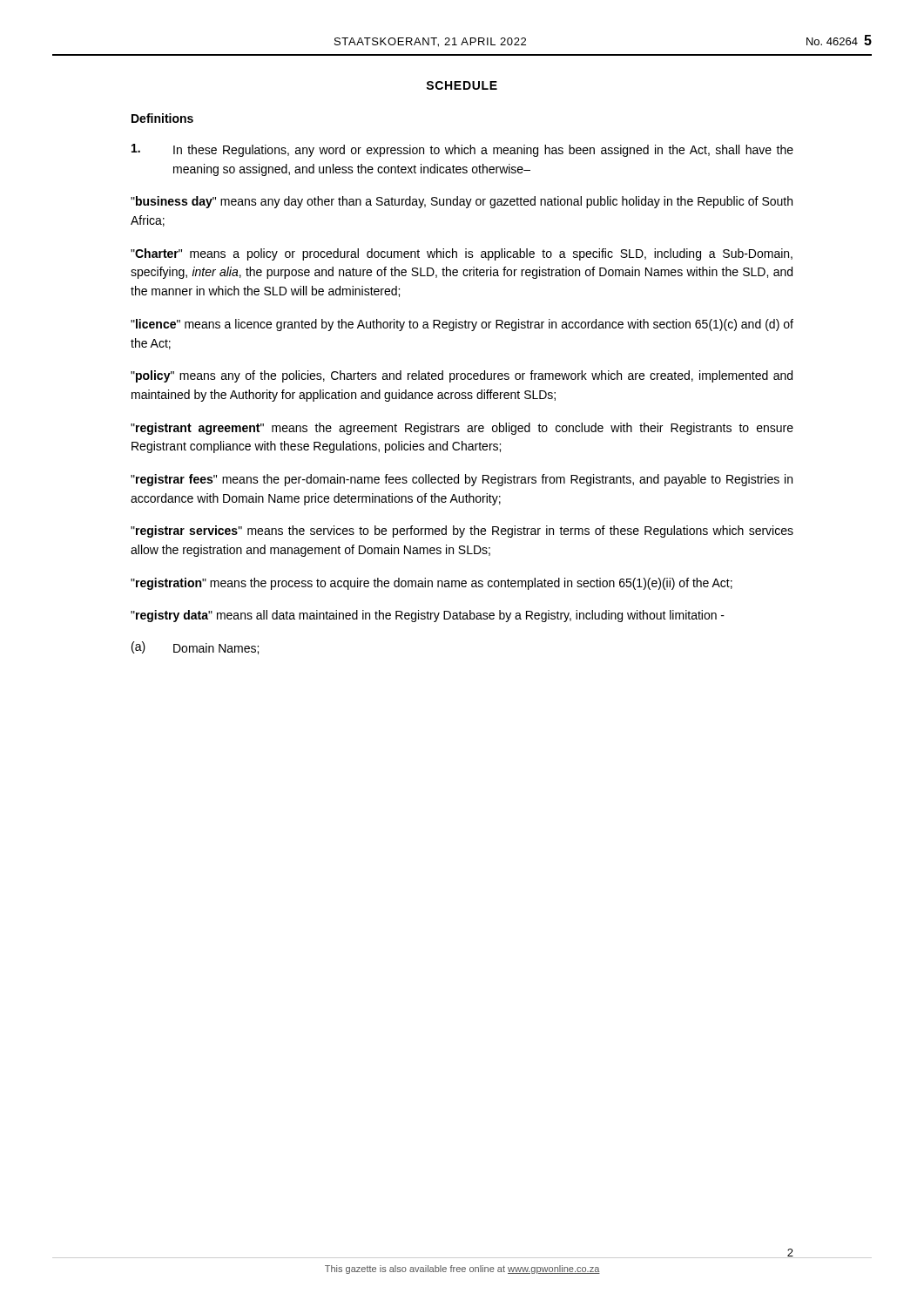The image size is (924, 1307).
Task: Navigate to the text starting "(a) Domain Names;"
Action: (195, 649)
